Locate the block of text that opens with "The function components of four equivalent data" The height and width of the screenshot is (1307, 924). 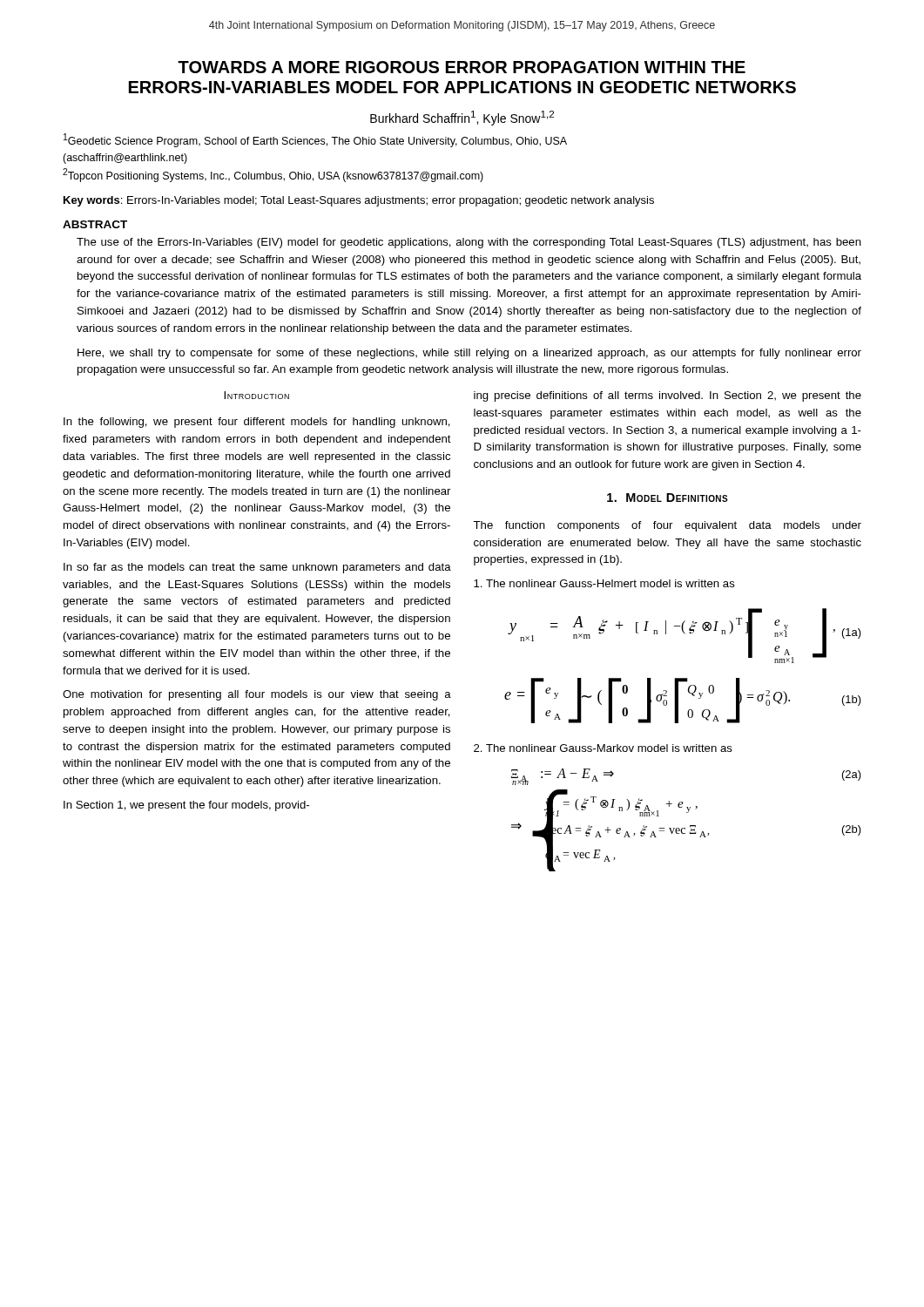pos(667,554)
